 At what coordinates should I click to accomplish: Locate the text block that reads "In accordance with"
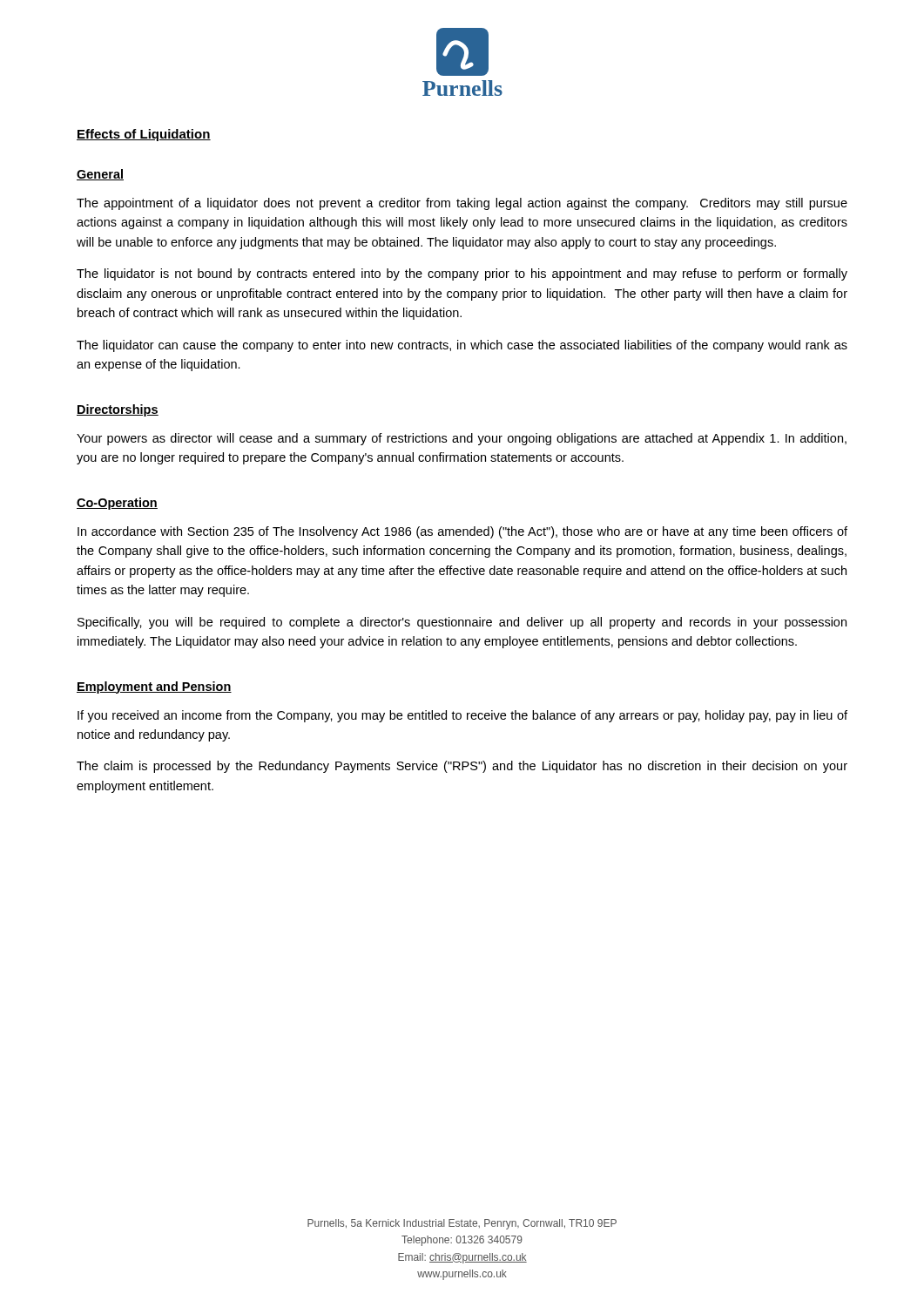pos(462,561)
